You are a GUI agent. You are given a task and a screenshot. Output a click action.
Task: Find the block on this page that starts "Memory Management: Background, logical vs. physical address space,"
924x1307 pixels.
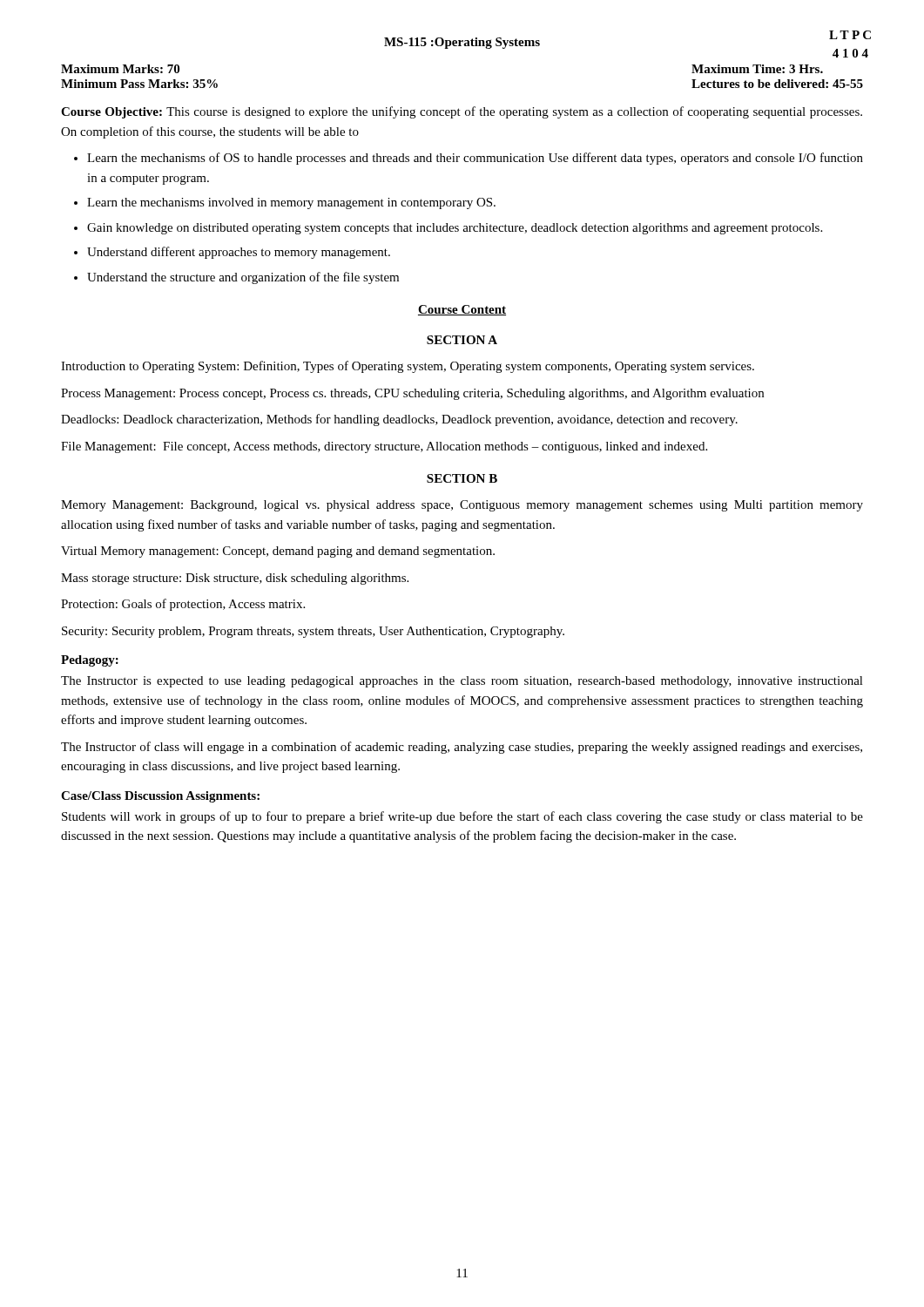click(462, 506)
